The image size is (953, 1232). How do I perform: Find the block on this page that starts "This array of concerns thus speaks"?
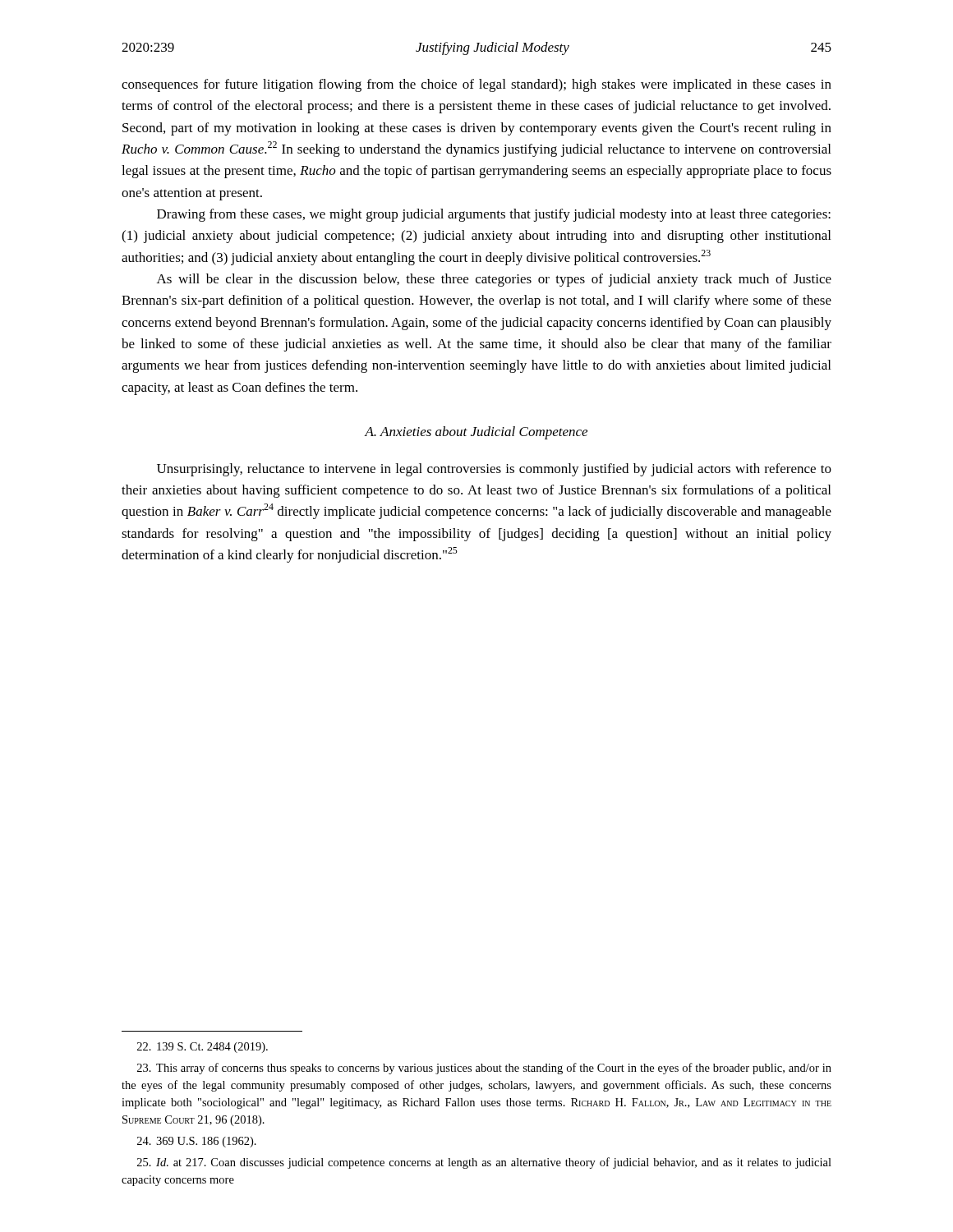click(476, 1093)
